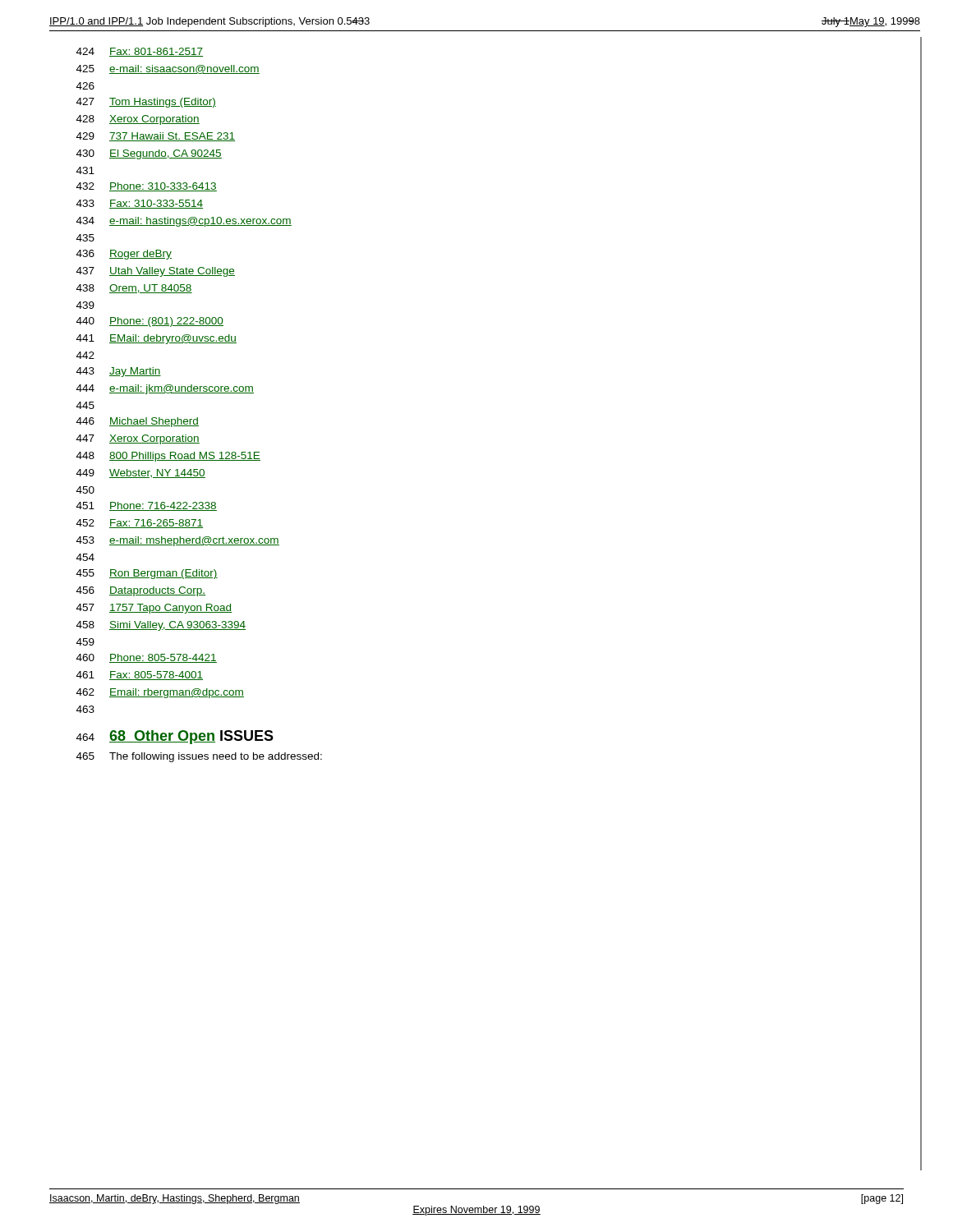The width and height of the screenshot is (953, 1232).
Task: Select the section header containing "464 68 Other Open"
Action: (161, 736)
